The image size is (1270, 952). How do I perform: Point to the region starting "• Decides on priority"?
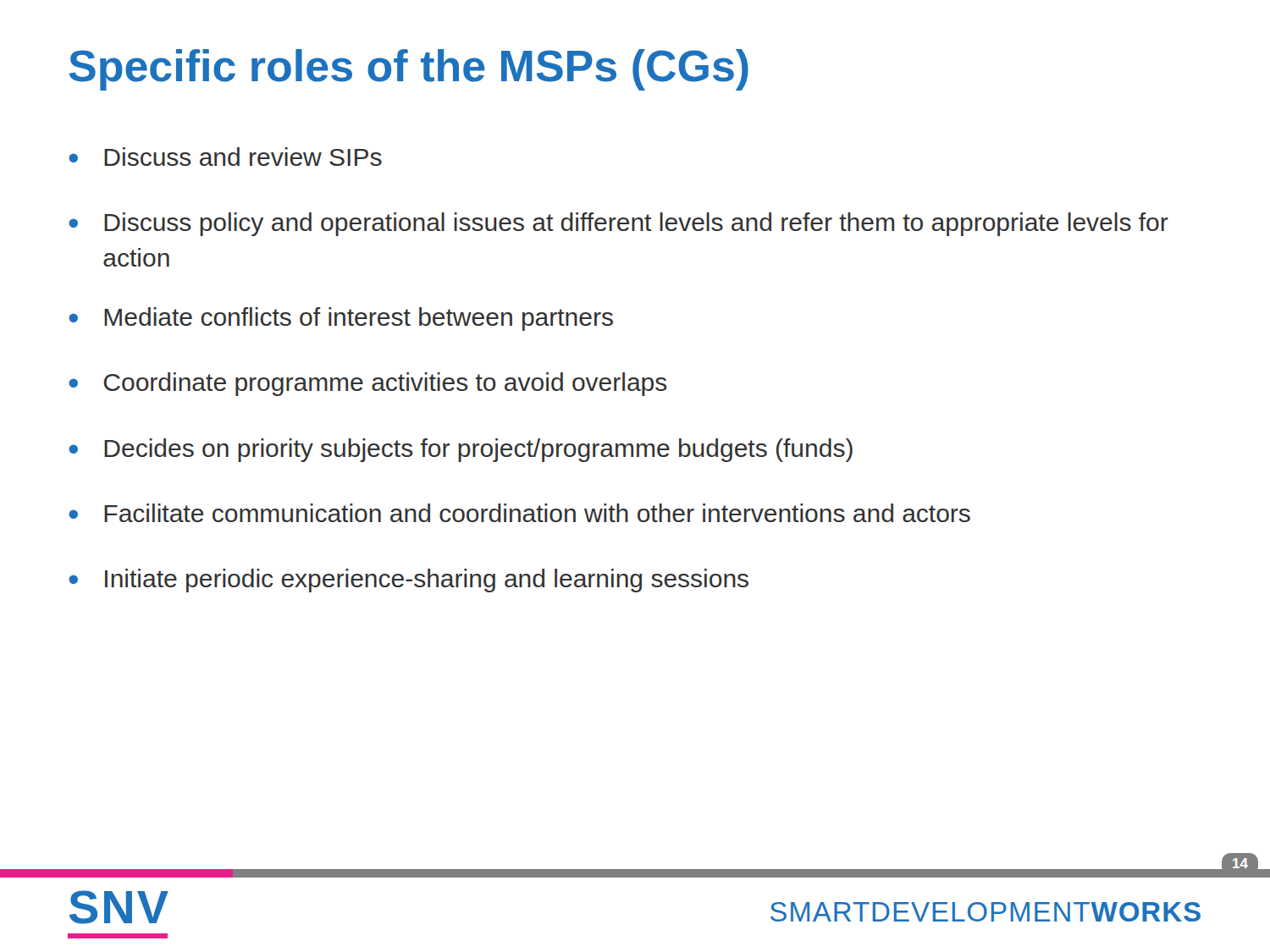(x=626, y=451)
